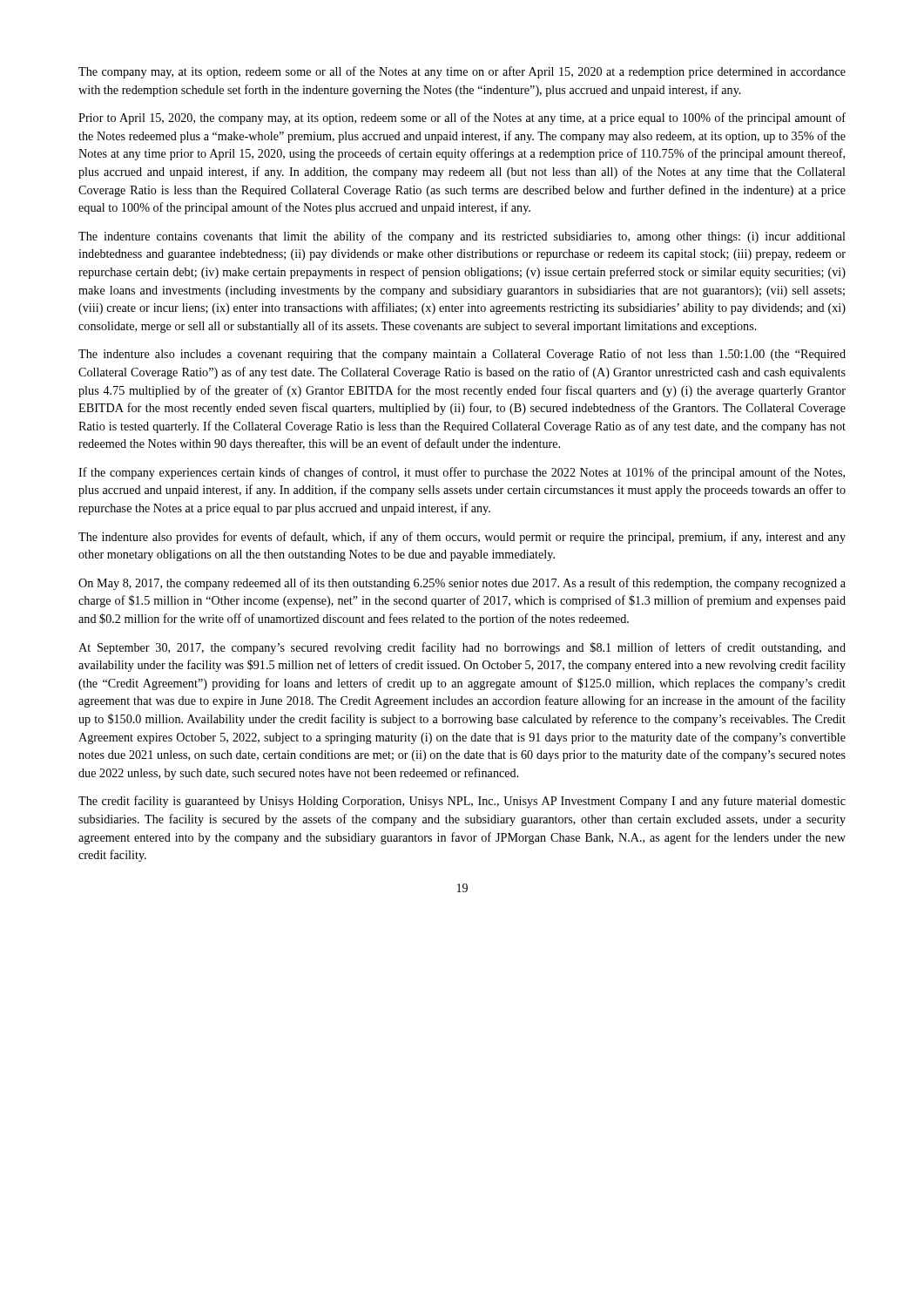924x1307 pixels.
Task: Click on the text starting "On May 8, 2017,"
Action: (x=462, y=601)
